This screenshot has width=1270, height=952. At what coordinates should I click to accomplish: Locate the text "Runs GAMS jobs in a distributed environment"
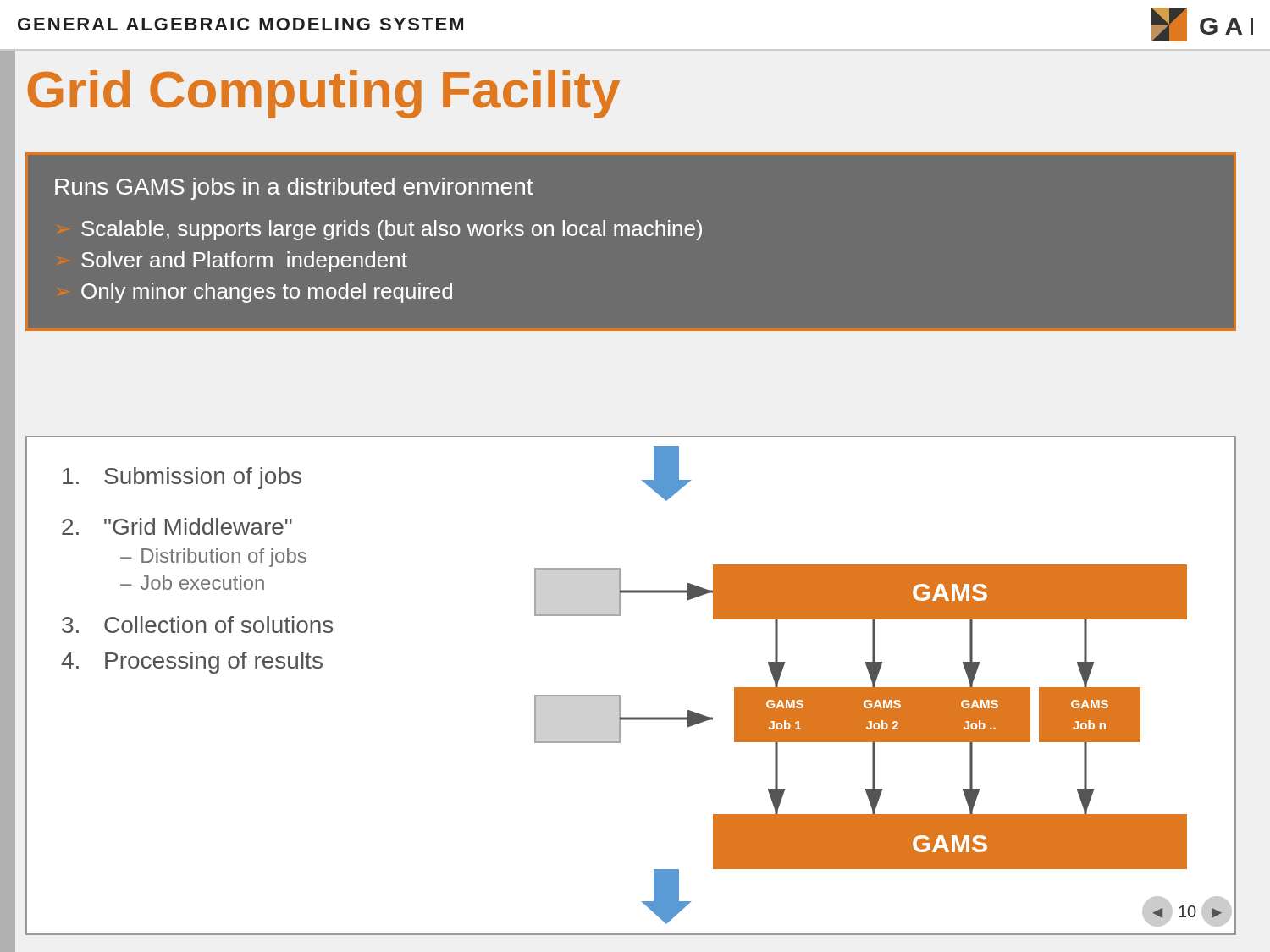coord(293,187)
